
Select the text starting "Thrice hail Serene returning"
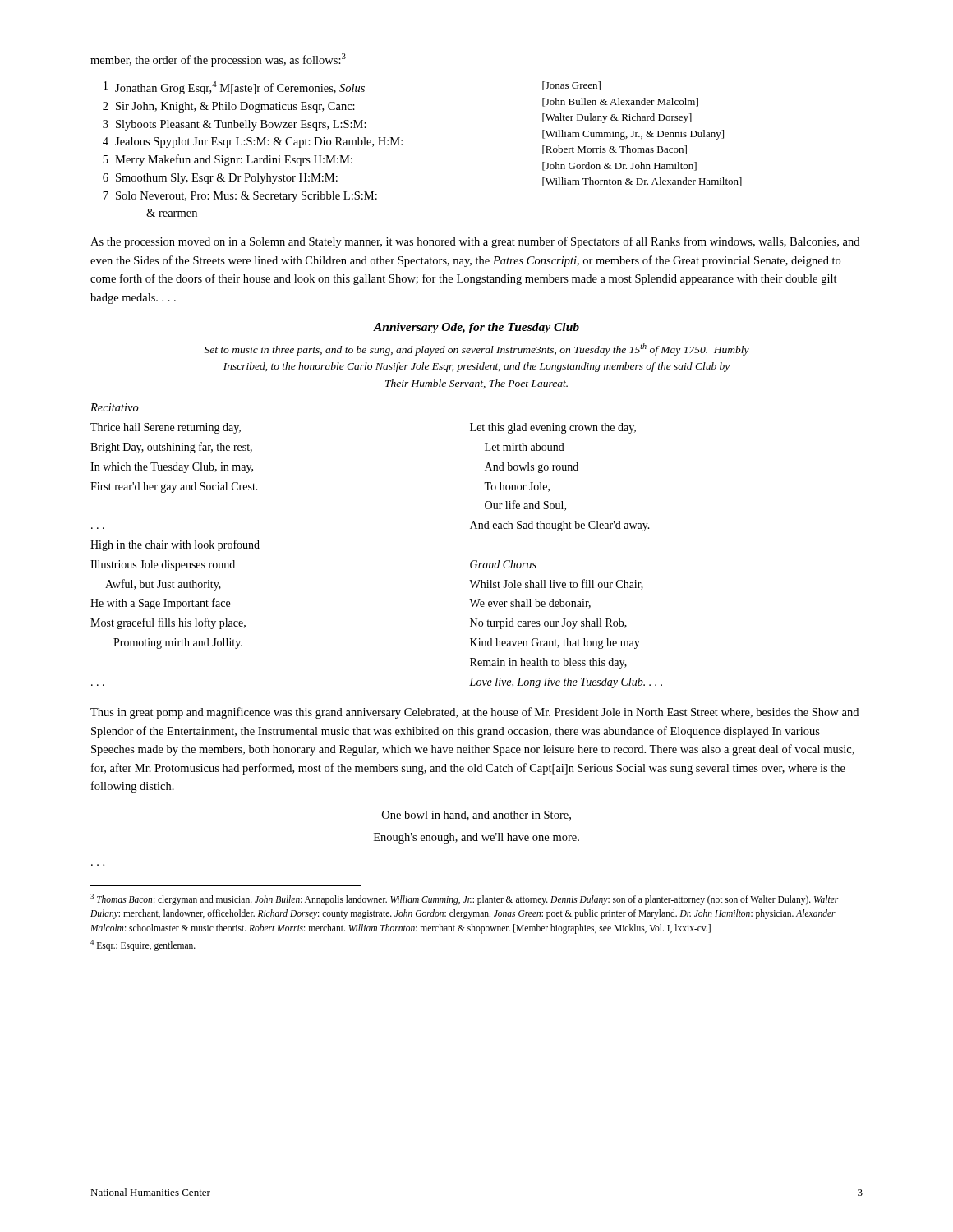pos(175,555)
